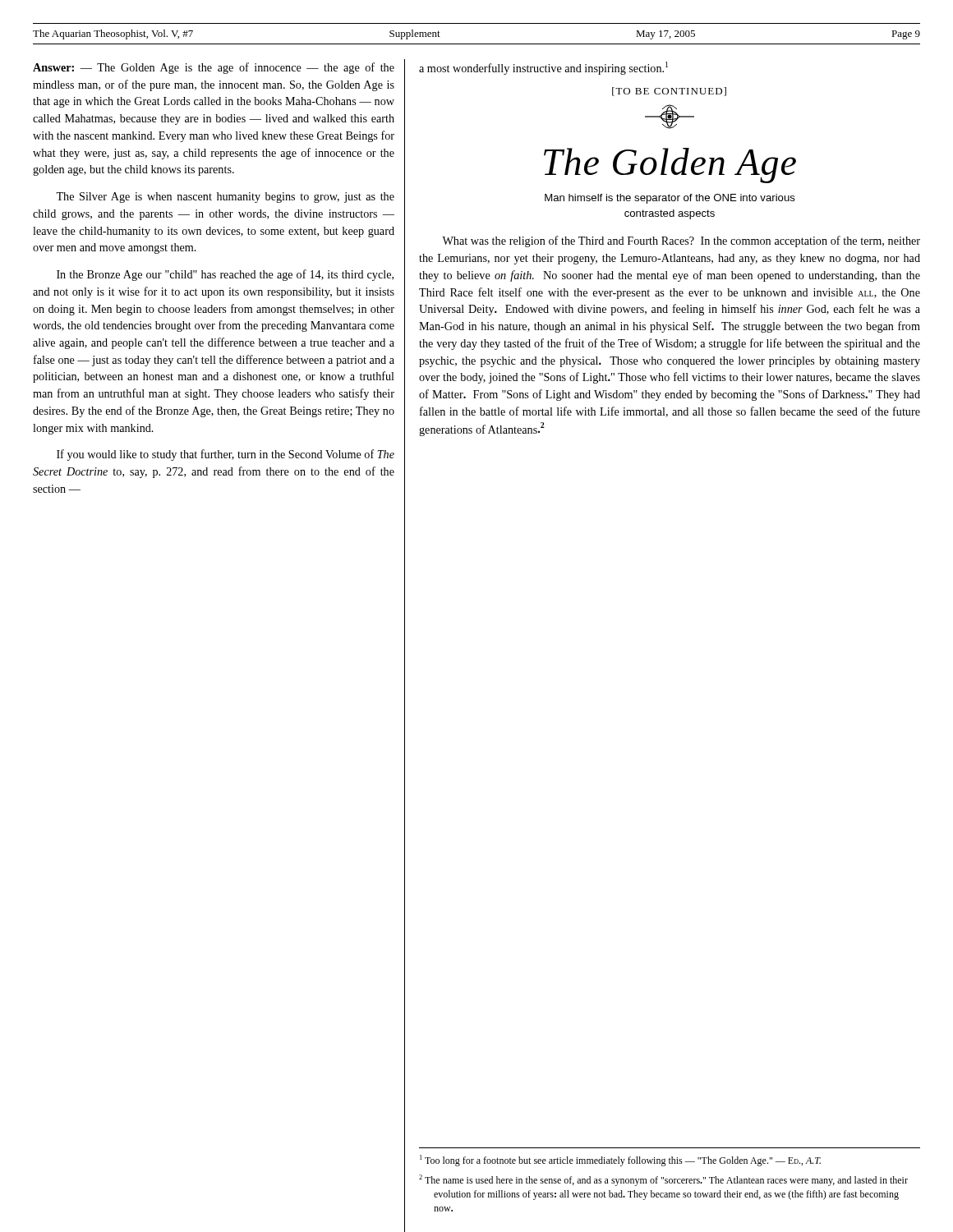953x1232 pixels.
Task: Select a illustration
Action: click(670, 119)
